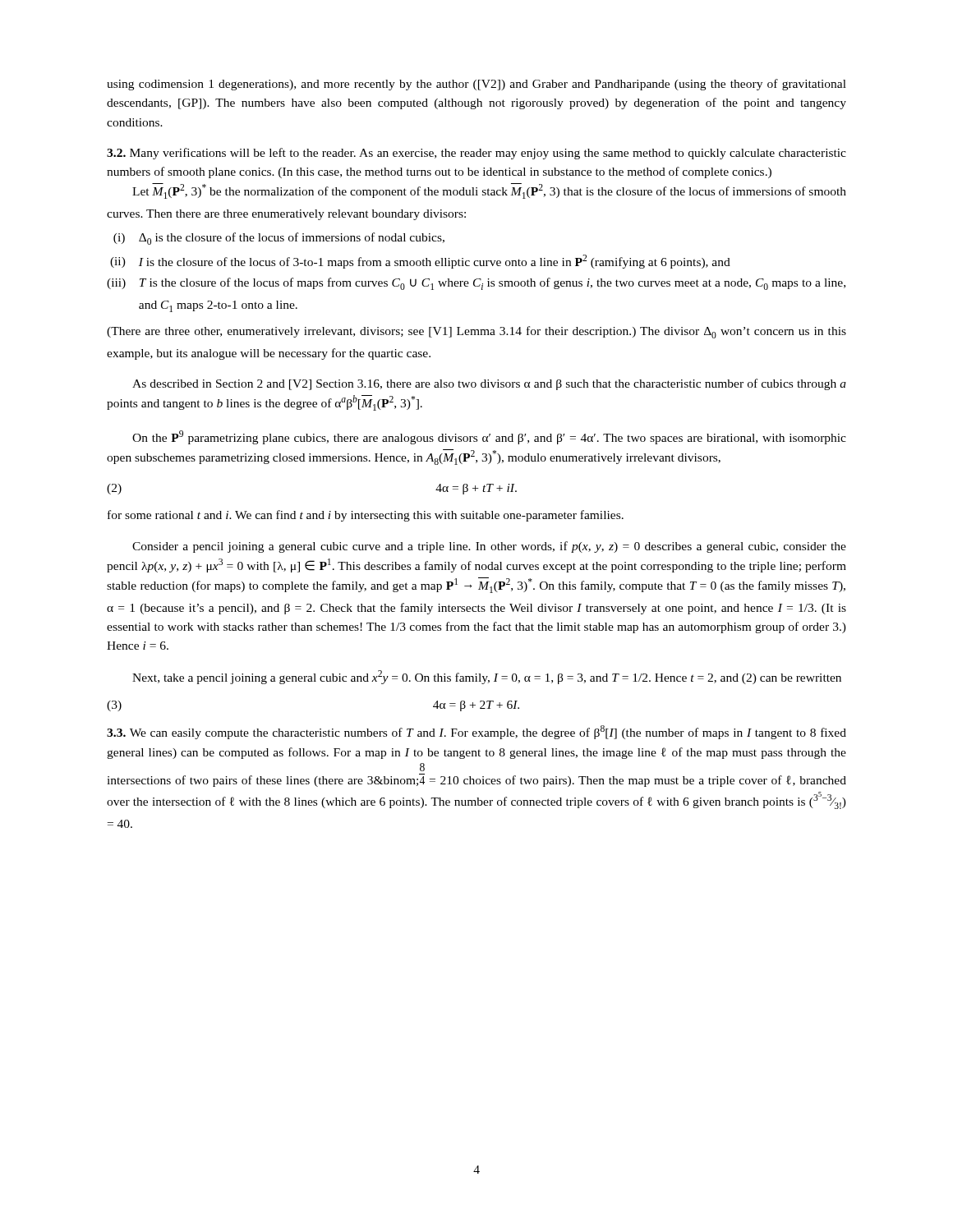This screenshot has width=953, height=1232.
Task: Locate the block of text that opens with "On the P9 parametrizing plane cubics,"
Action: pos(476,448)
